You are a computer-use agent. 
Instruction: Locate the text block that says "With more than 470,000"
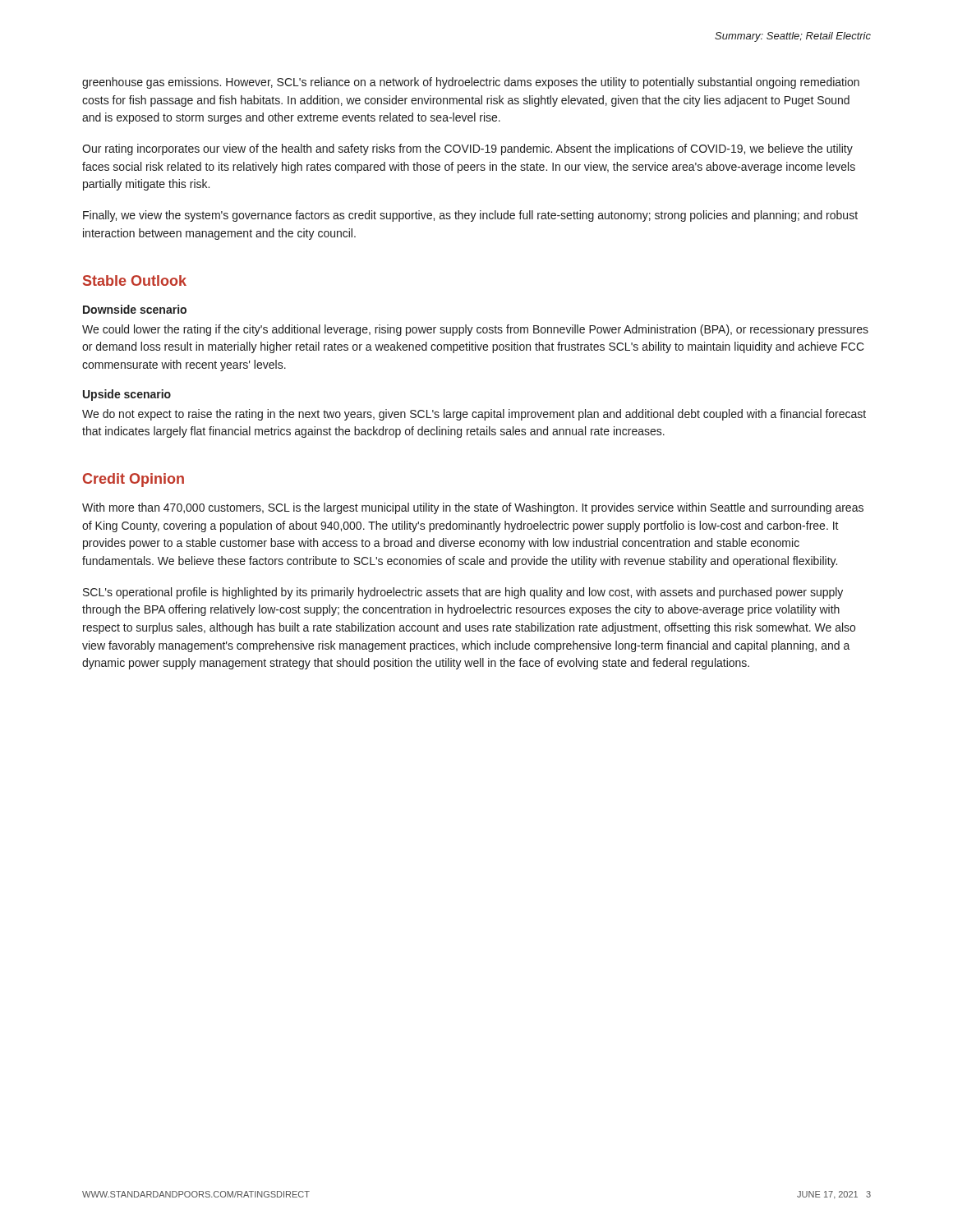(x=473, y=534)
